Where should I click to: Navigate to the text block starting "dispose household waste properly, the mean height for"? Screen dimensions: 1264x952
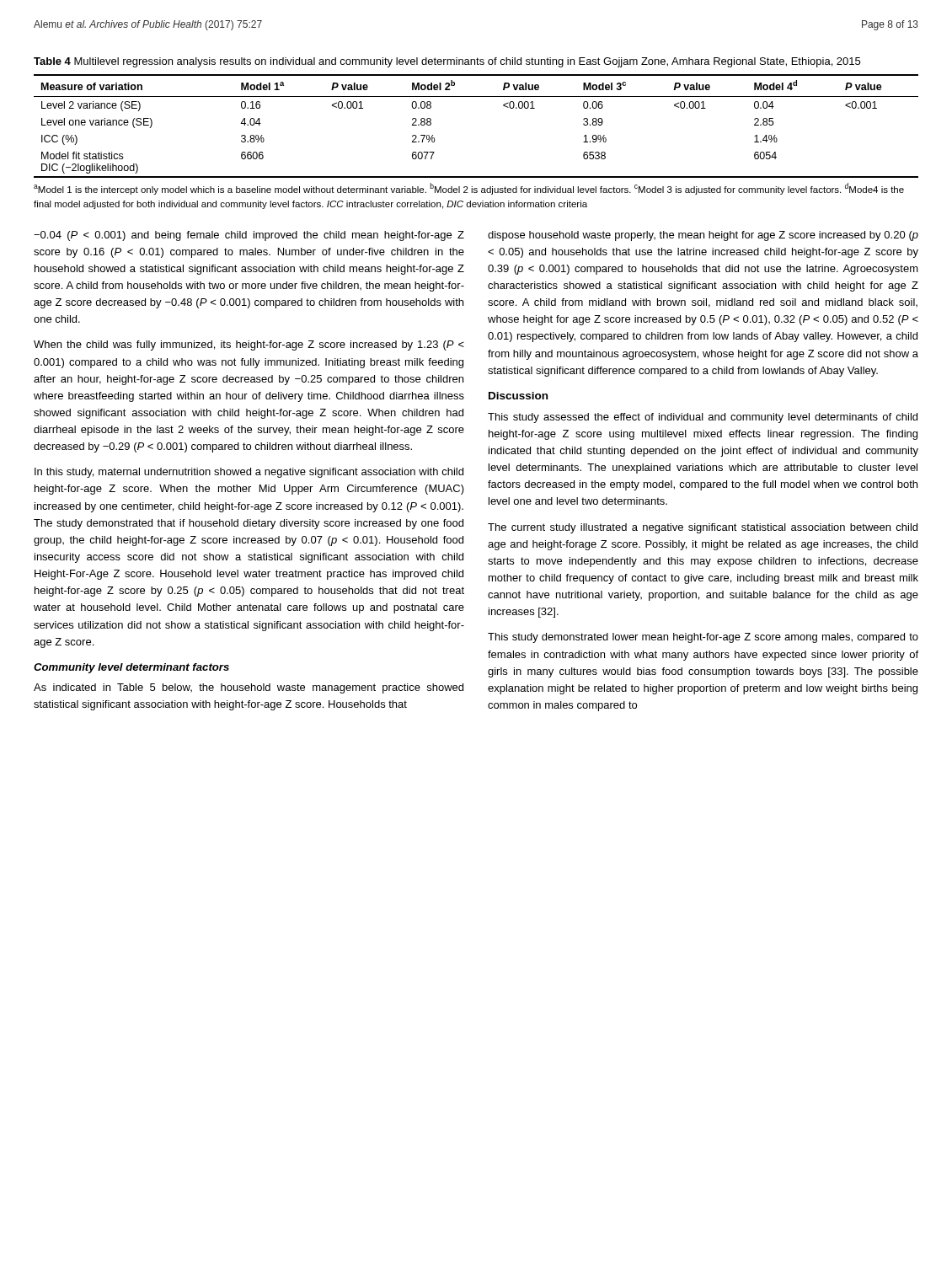pos(703,303)
